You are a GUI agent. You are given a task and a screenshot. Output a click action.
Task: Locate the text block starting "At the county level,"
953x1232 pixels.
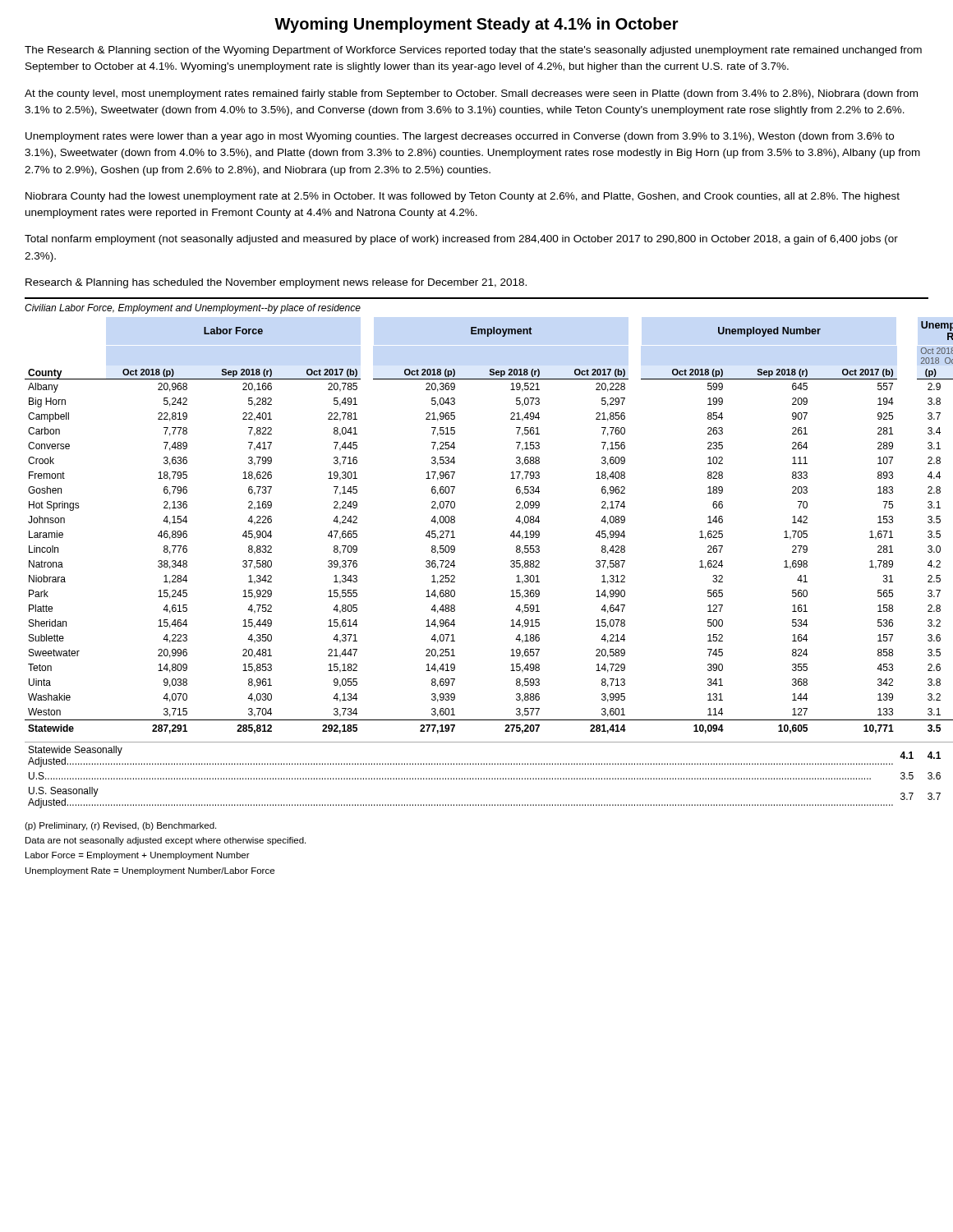click(x=472, y=101)
